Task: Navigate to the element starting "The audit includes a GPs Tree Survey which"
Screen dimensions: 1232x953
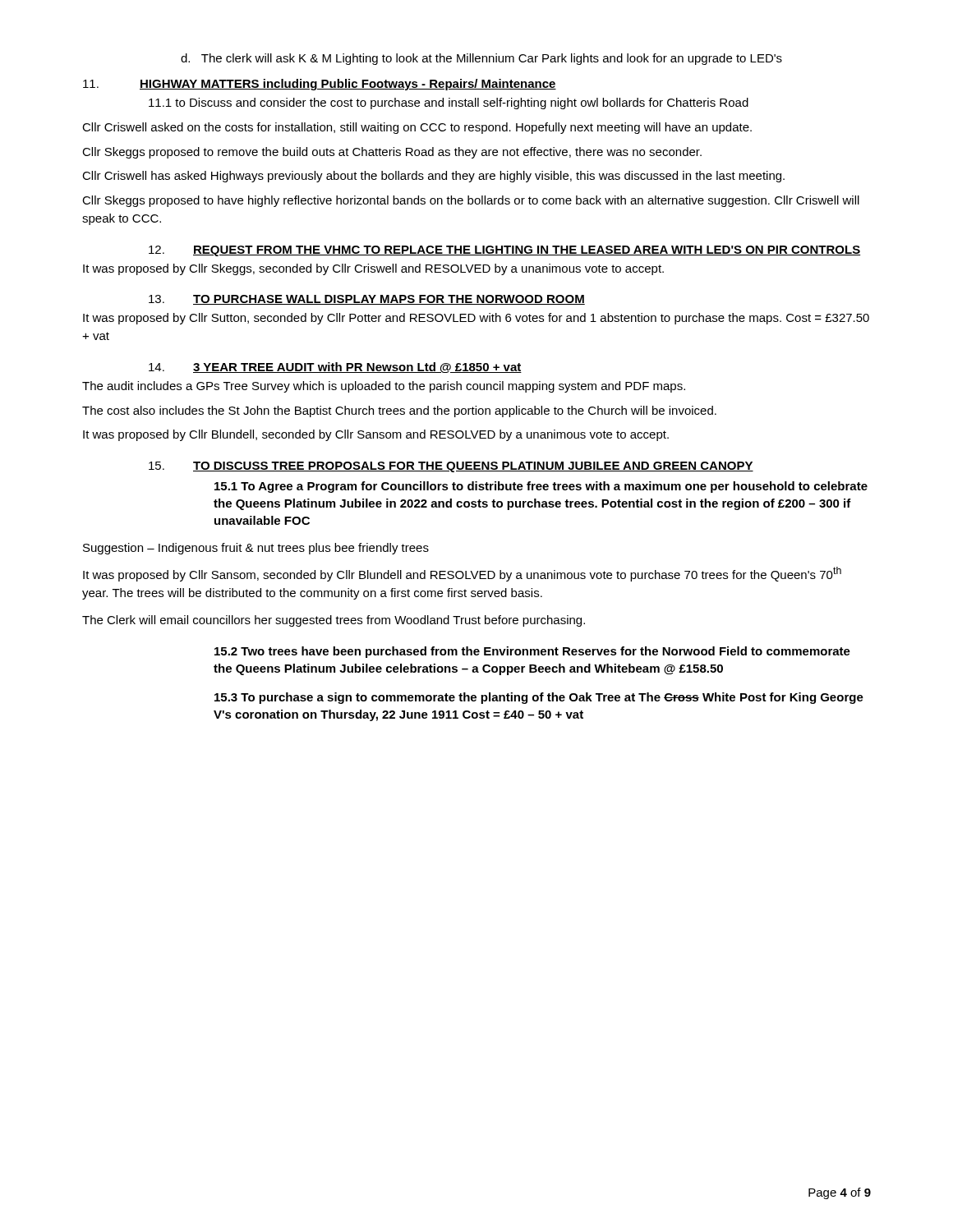Action: (x=384, y=385)
